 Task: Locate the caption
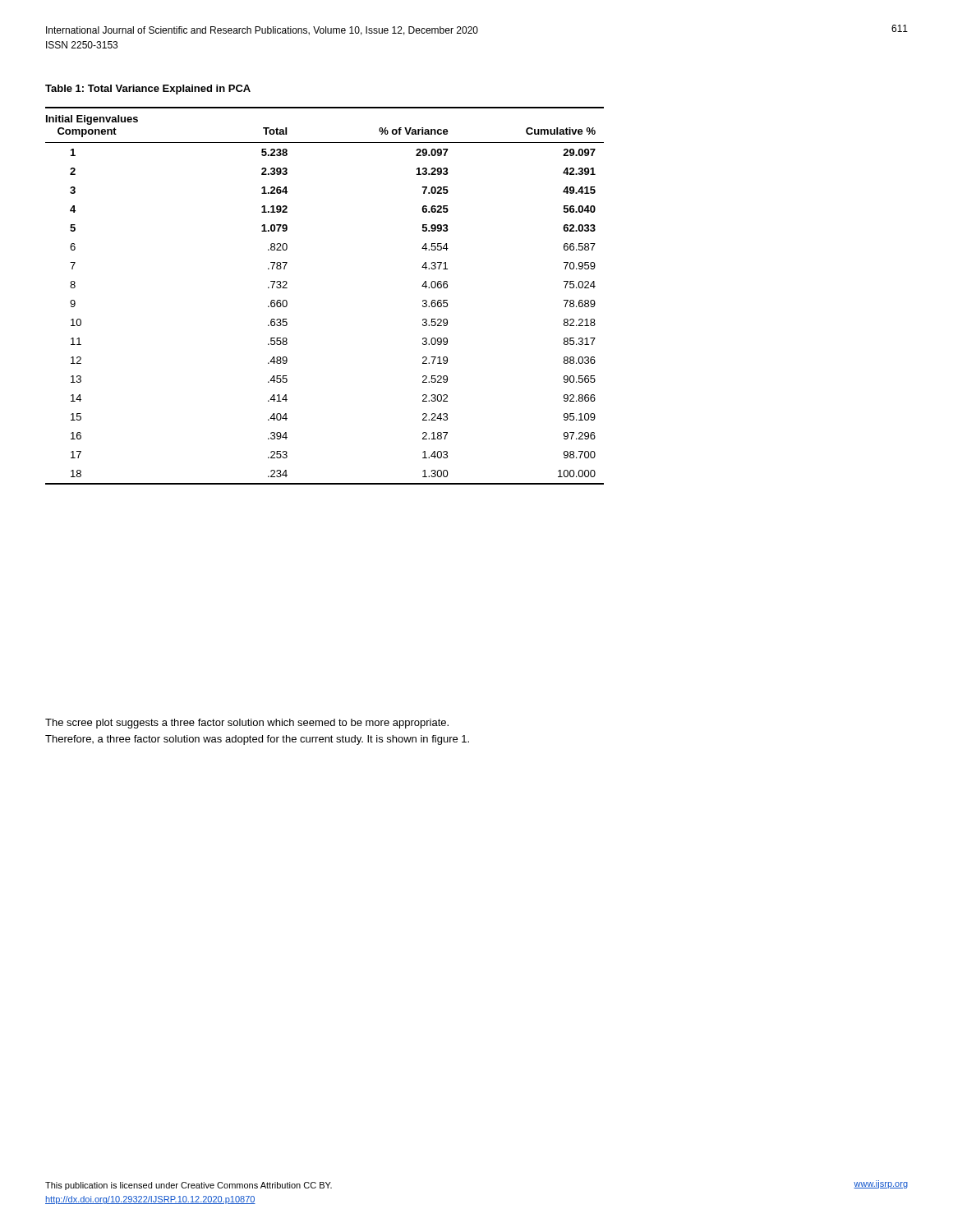[148, 88]
